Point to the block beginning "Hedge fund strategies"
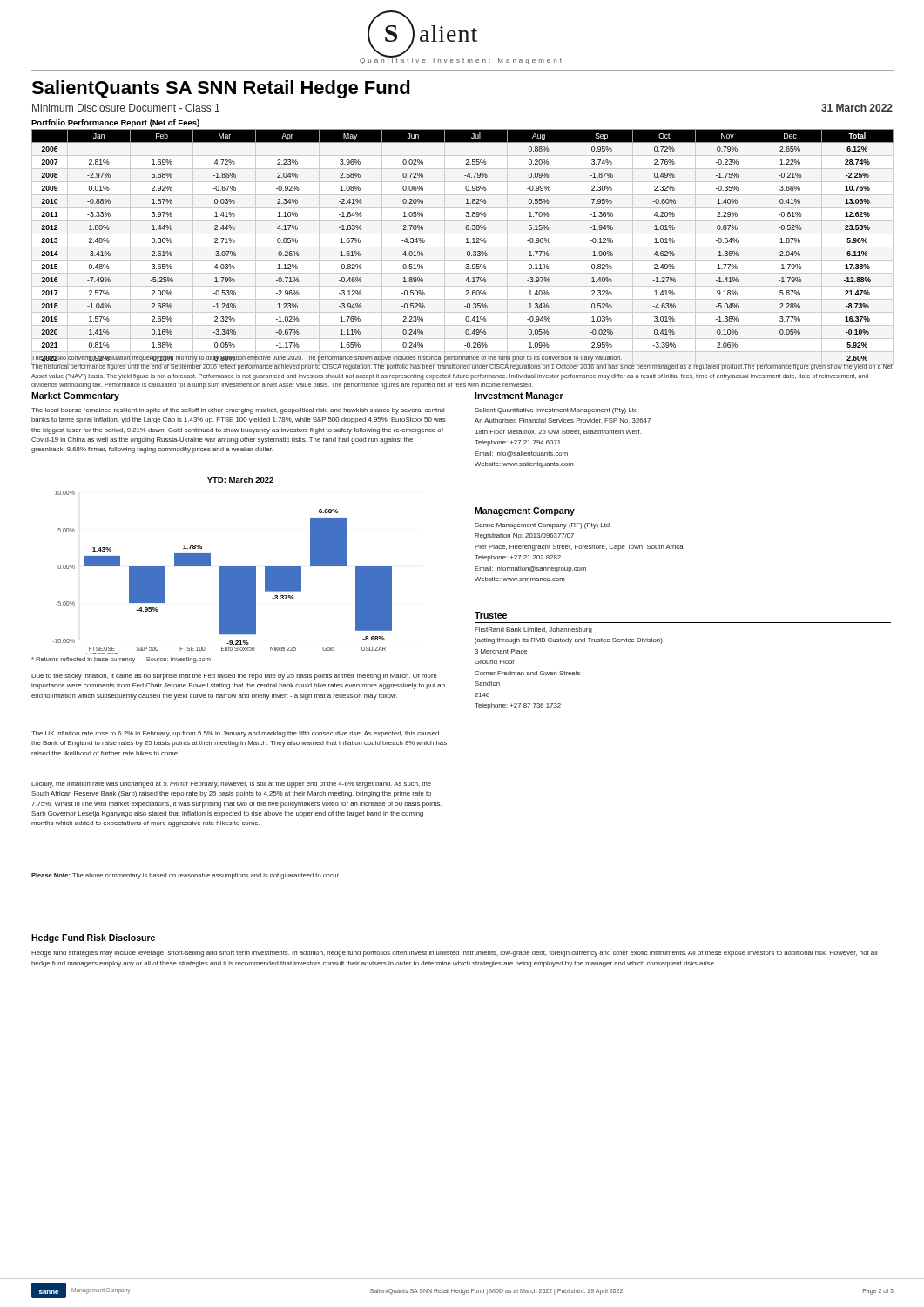The image size is (924, 1307). click(x=454, y=958)
